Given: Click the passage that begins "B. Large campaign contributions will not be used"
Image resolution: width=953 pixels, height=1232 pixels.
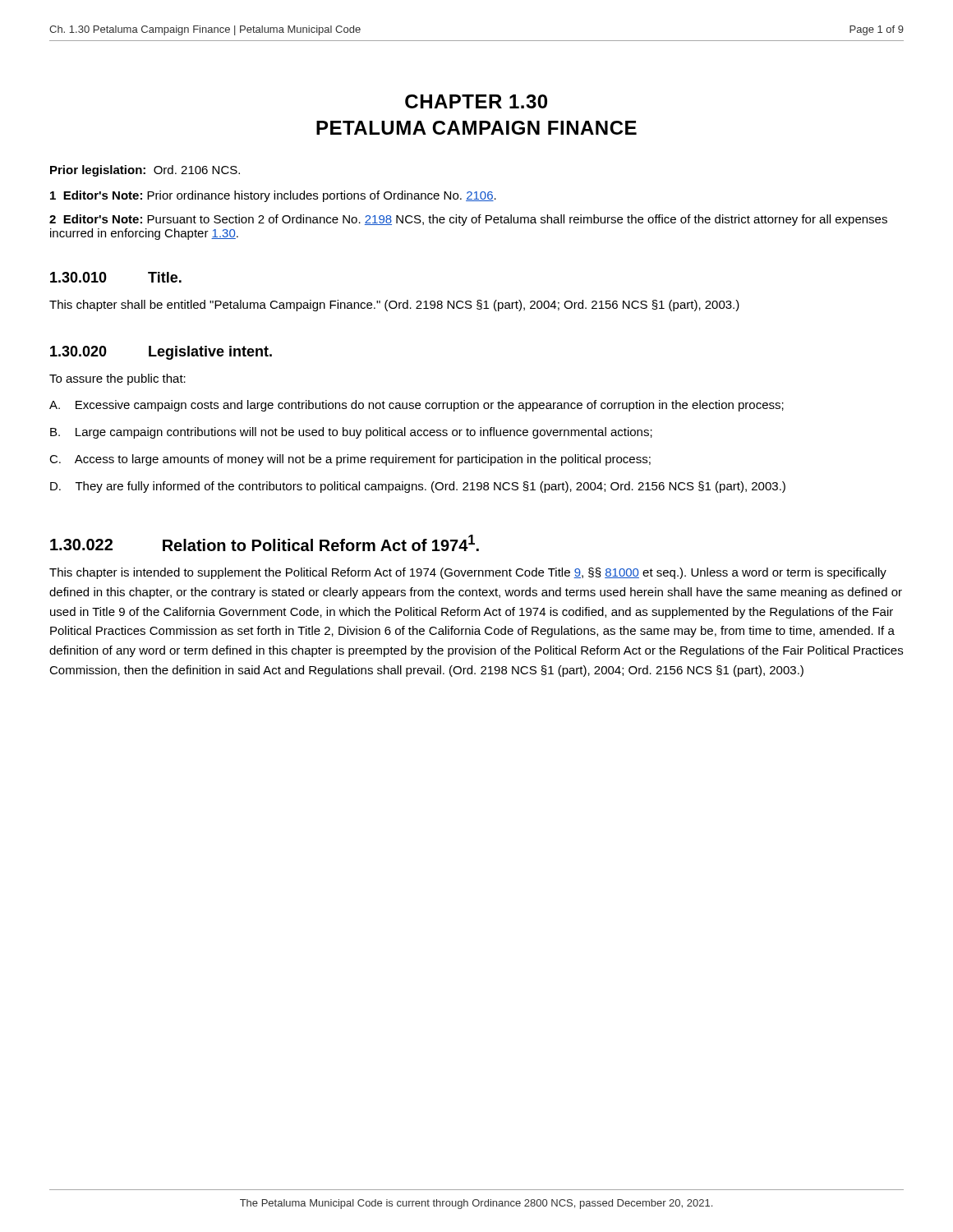Looking at the screenshot, I should click(x=351, y=431).
